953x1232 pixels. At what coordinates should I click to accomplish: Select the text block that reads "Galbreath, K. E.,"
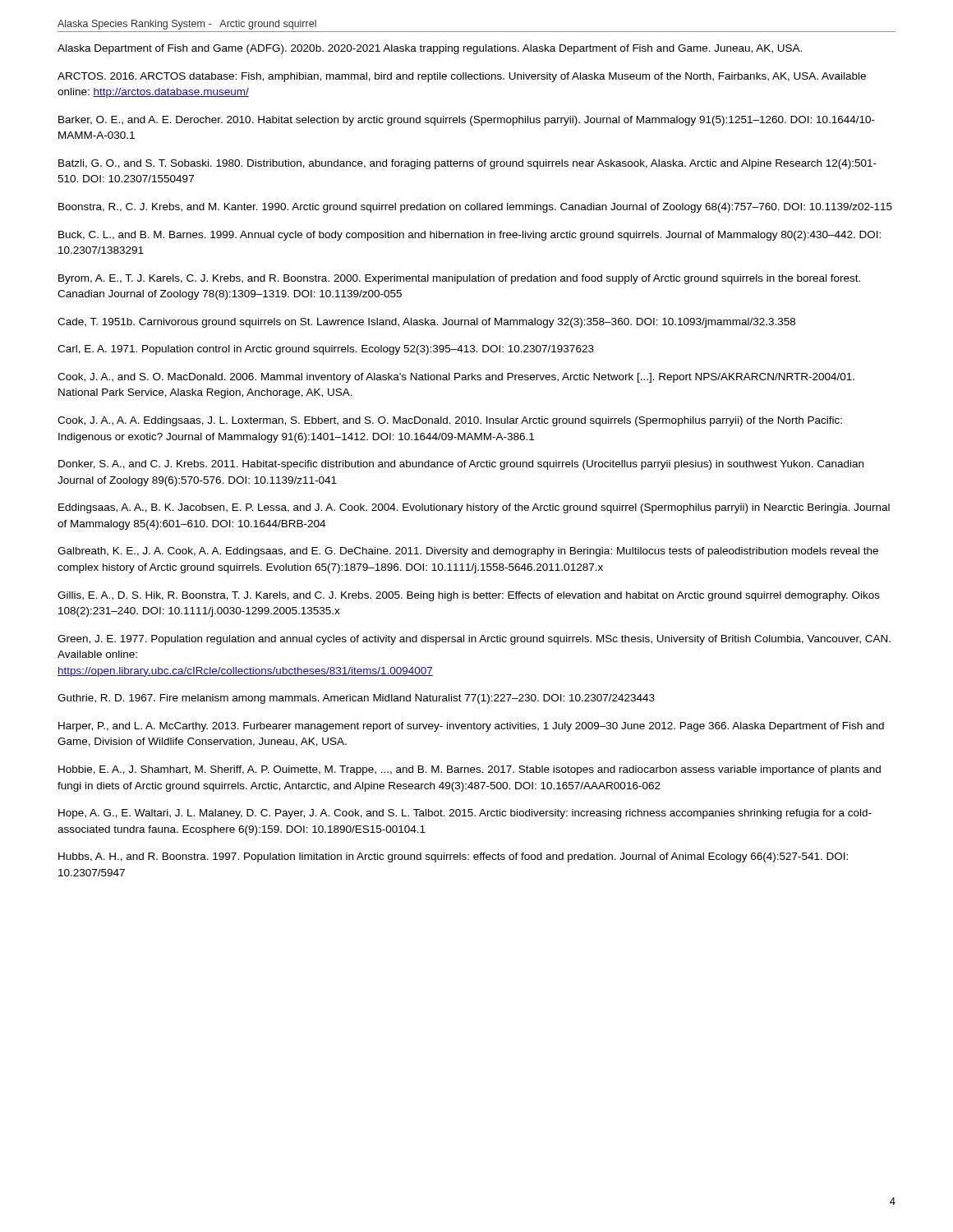tap(468, 559)
